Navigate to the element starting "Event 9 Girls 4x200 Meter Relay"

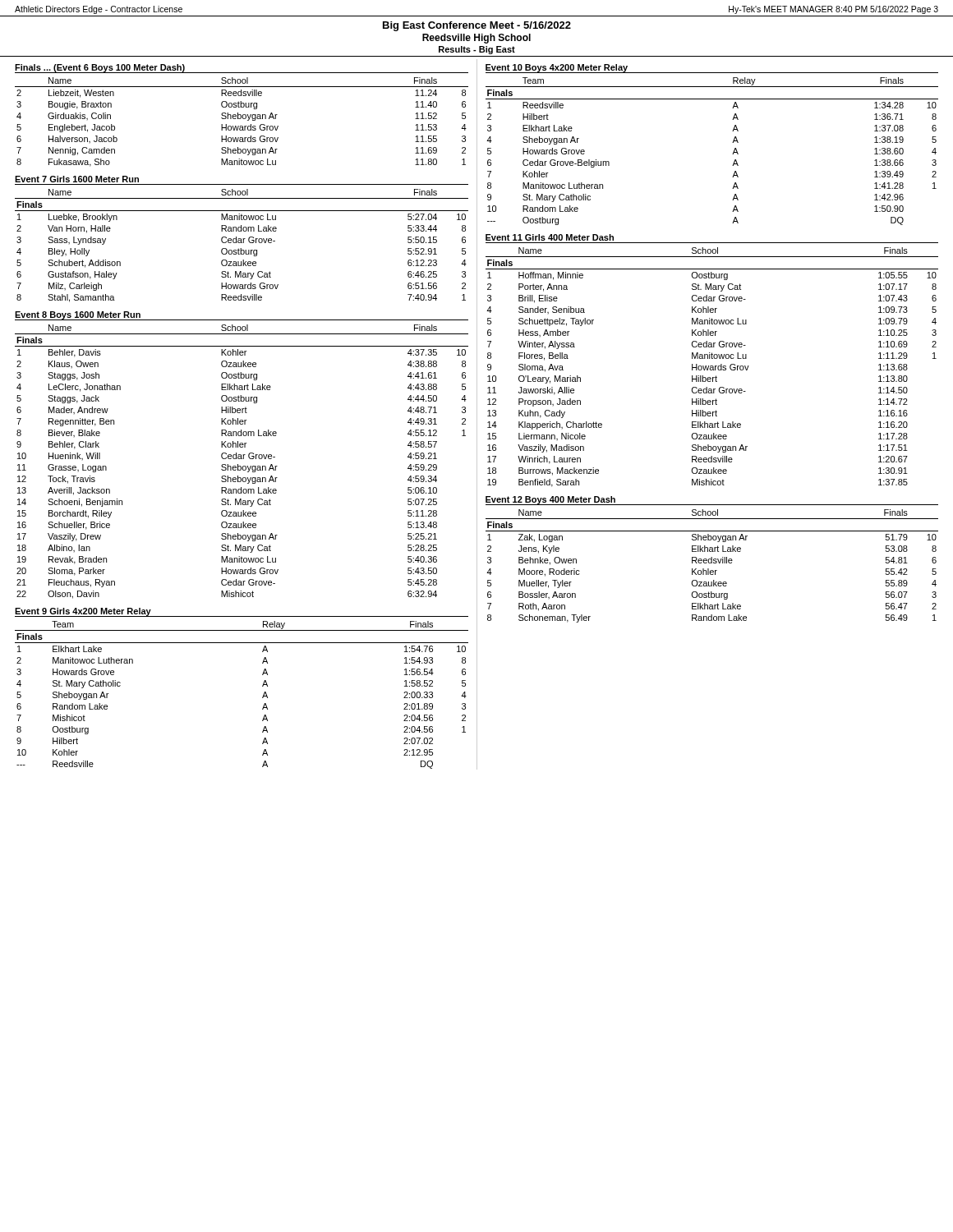pyautogui.click(x=83, y=611)
